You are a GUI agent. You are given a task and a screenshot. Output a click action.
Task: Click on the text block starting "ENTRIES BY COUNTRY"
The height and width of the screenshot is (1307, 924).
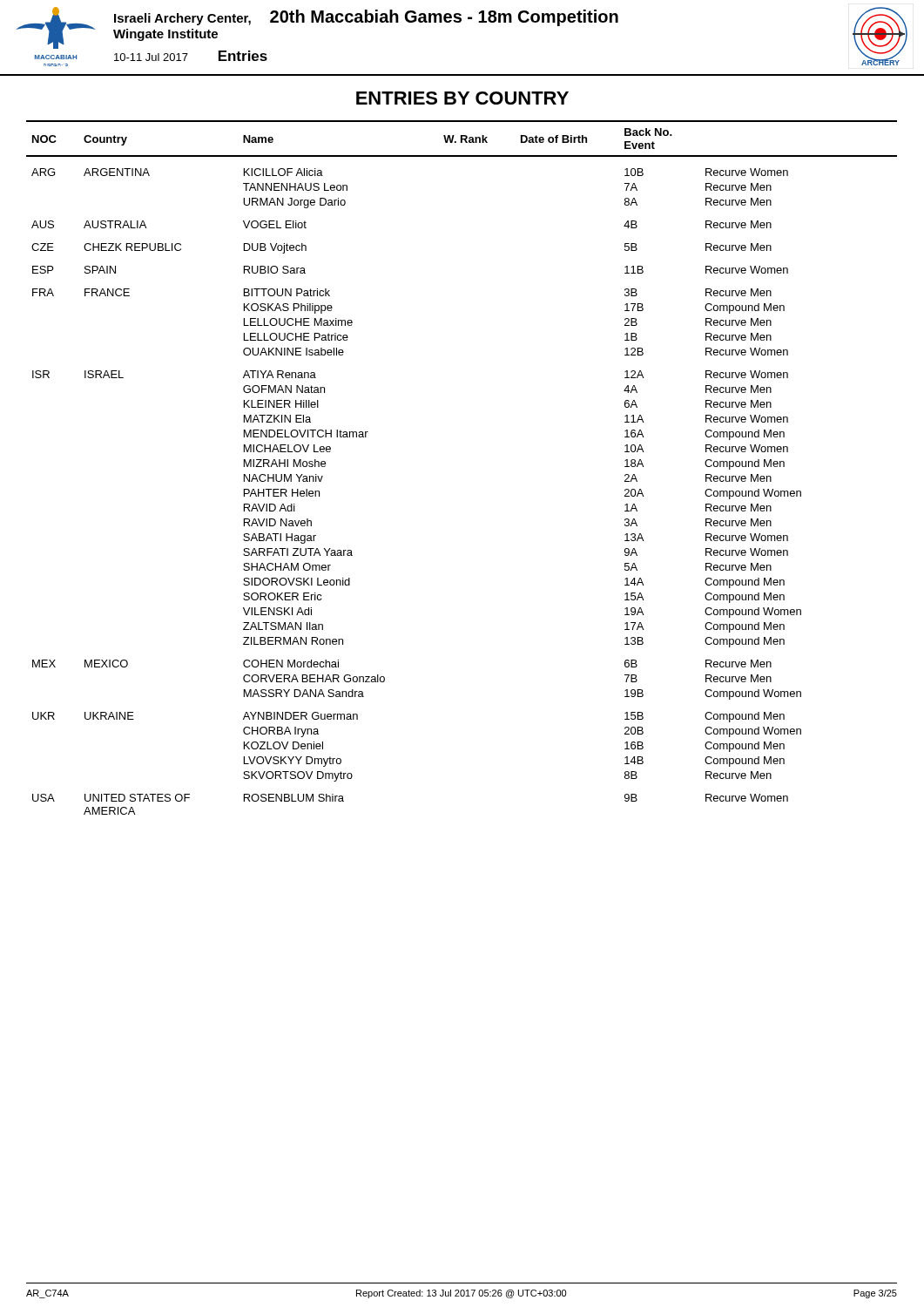point(462,98)
